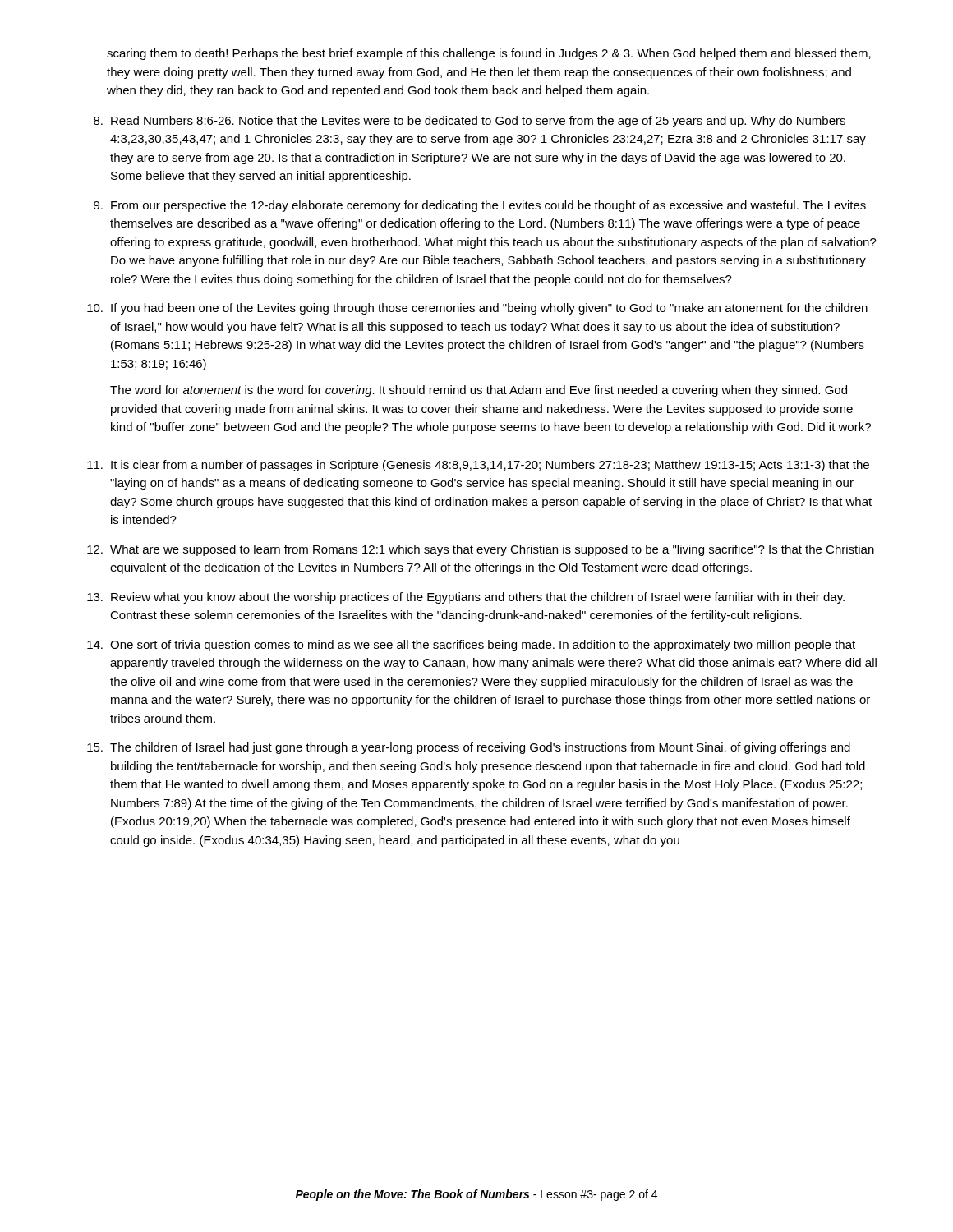
Task: Find the list item containing "14. One sort of trivia question comes to"
Action: click(x=476, y=682)
